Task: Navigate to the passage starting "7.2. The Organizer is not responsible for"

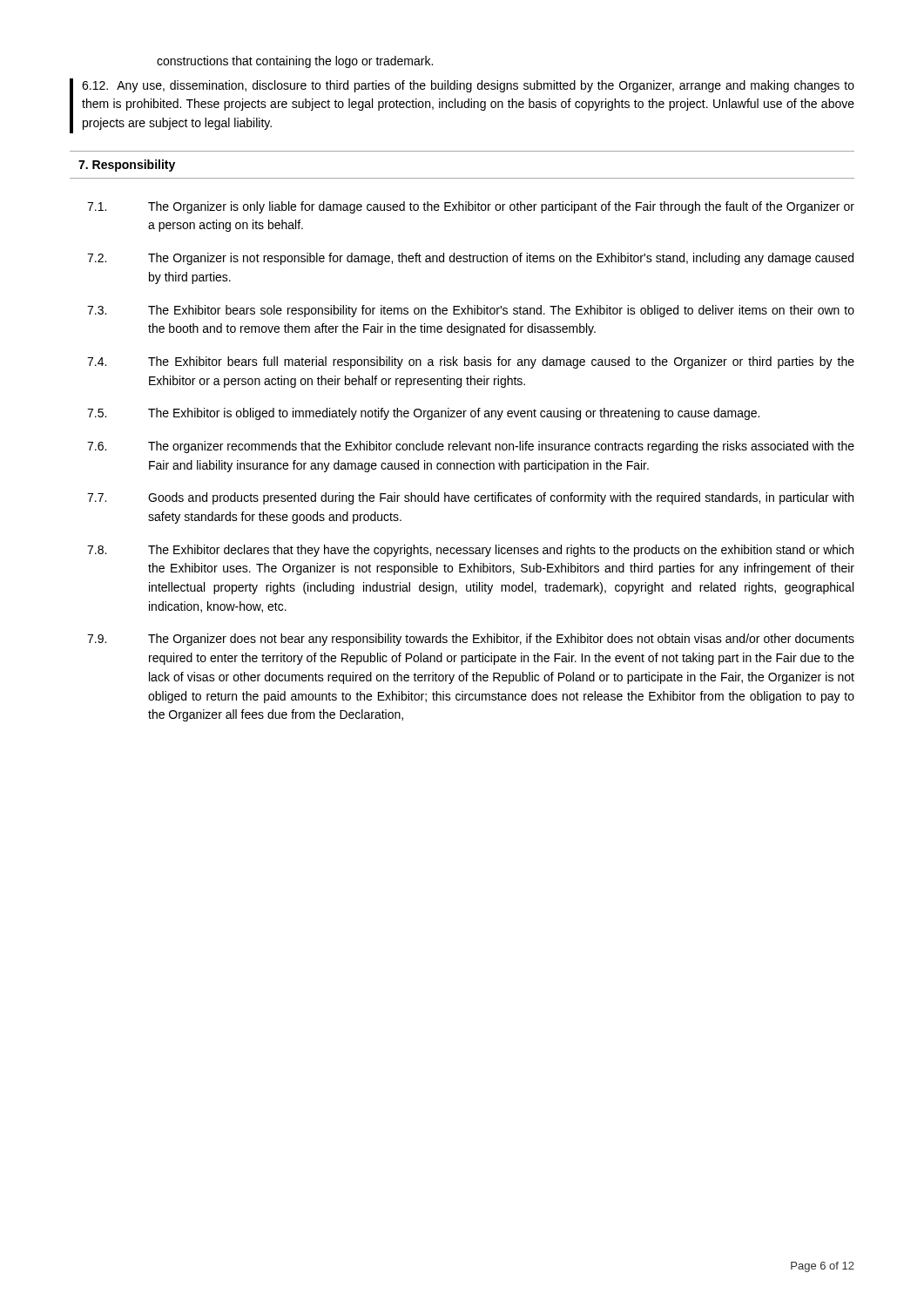Action: click(x=462, y=268)
